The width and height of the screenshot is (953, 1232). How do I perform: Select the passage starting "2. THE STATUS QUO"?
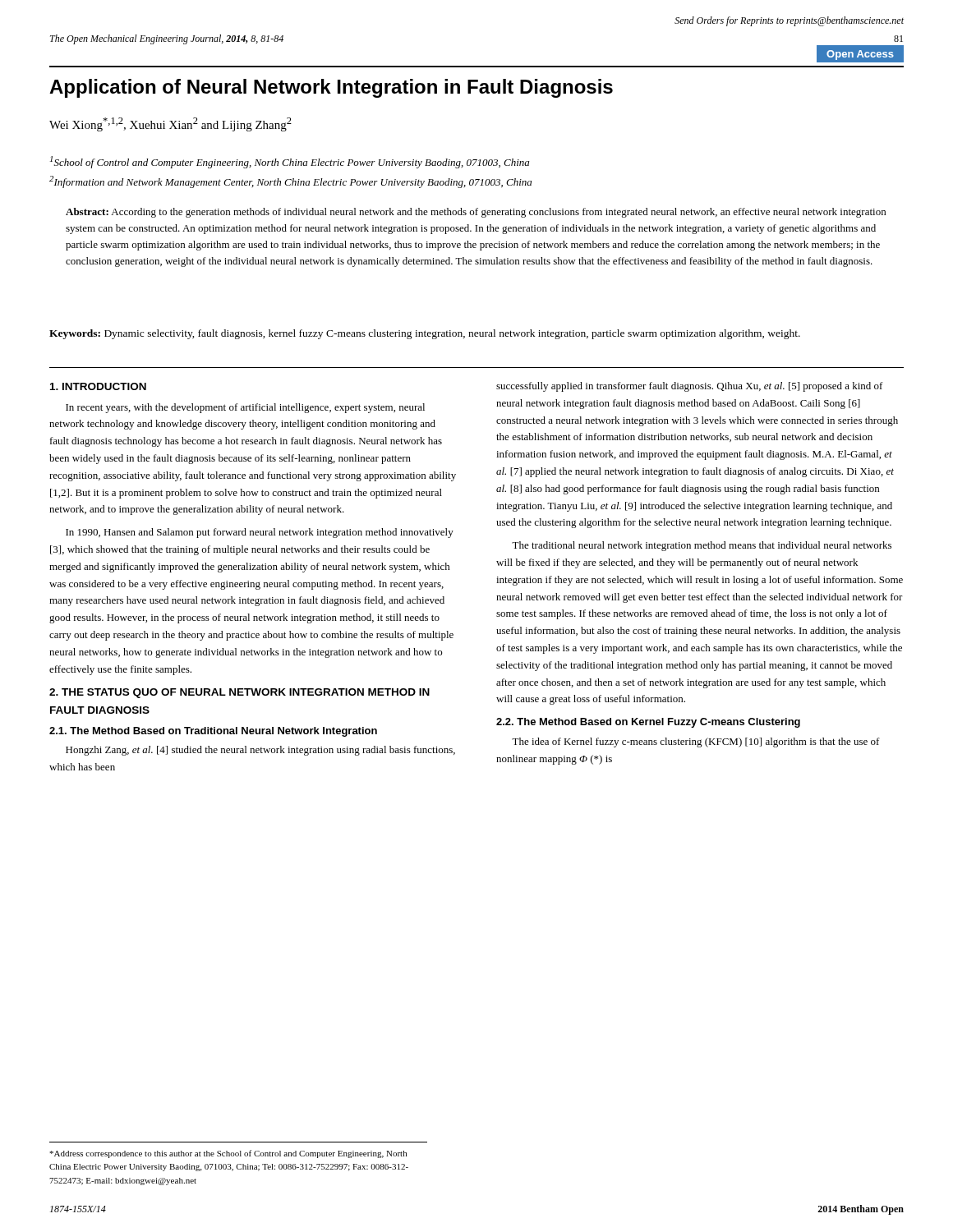click(x=240, y=701)
